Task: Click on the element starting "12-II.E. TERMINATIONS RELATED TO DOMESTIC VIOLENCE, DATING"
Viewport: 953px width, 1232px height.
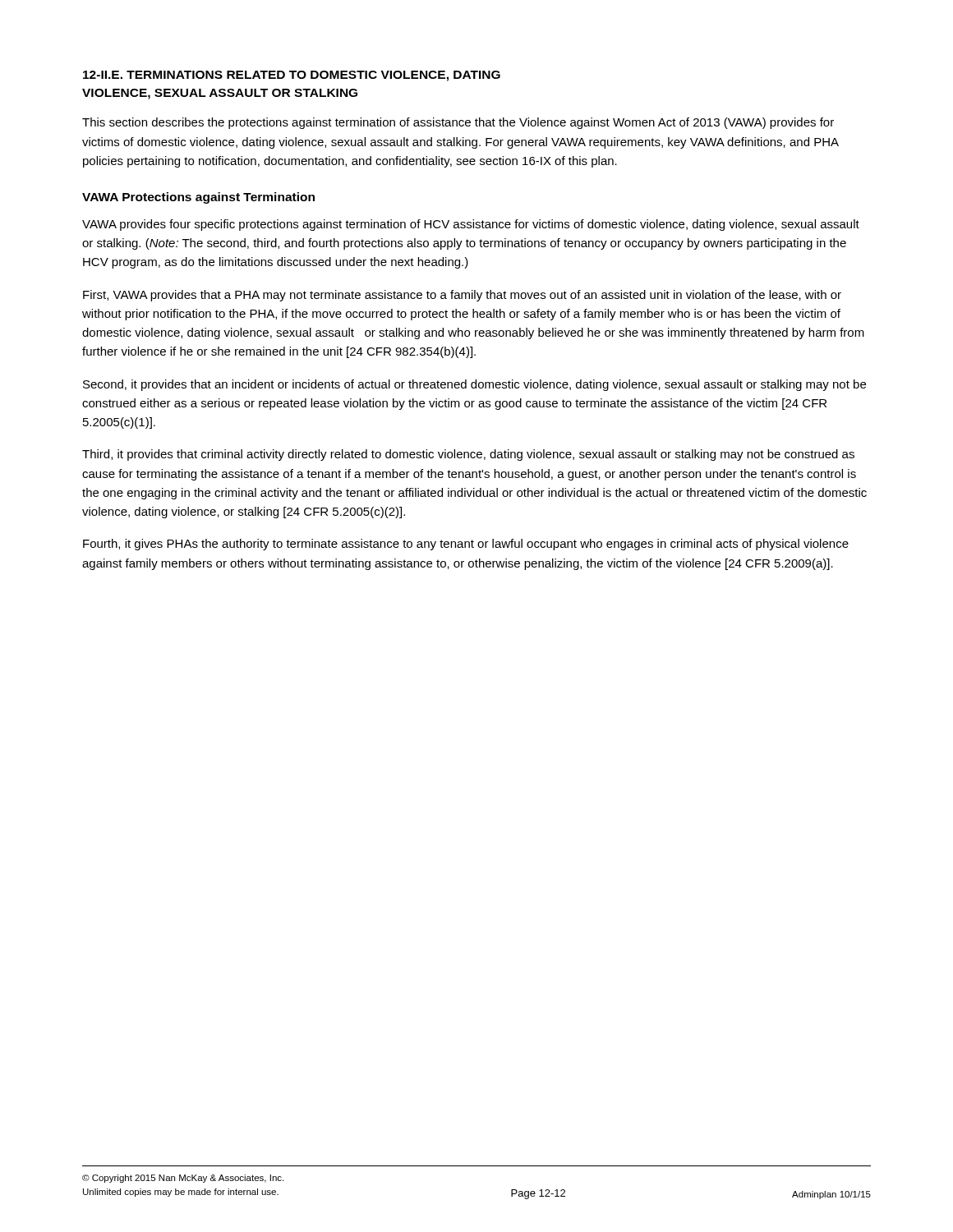Action: 291,83
